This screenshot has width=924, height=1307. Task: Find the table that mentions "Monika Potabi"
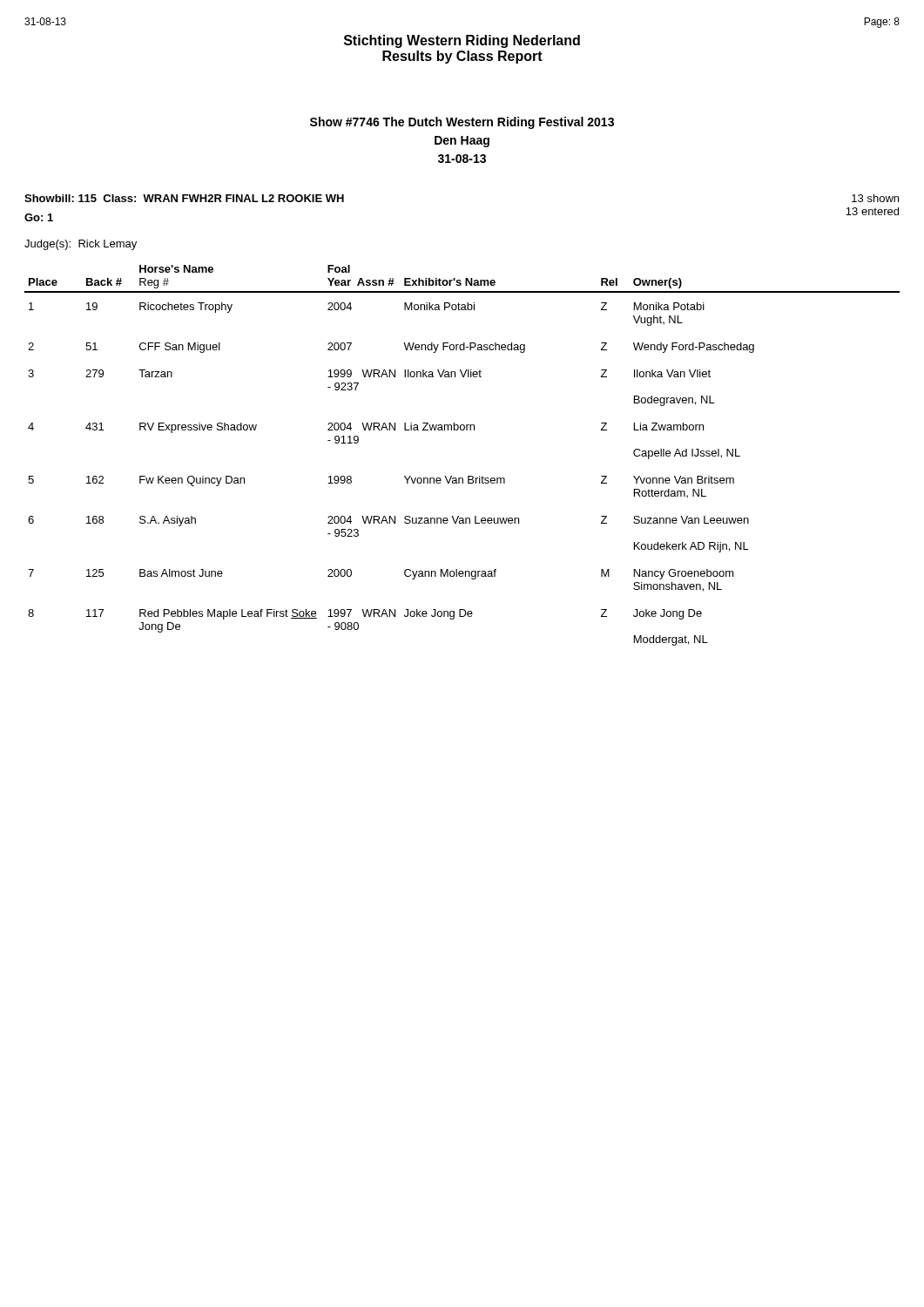pos(462,456)
